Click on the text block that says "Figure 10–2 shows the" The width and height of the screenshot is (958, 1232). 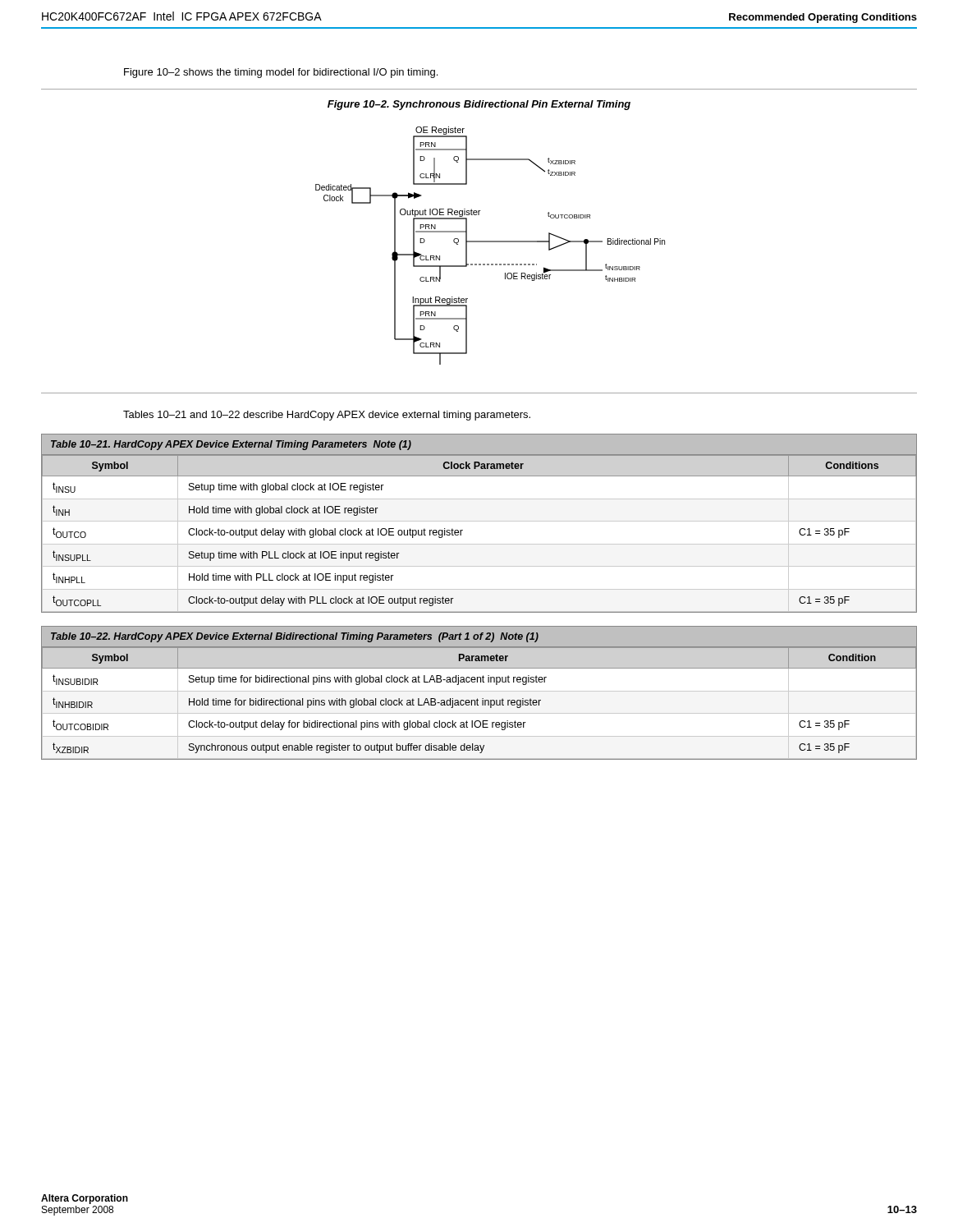[281, 72]
